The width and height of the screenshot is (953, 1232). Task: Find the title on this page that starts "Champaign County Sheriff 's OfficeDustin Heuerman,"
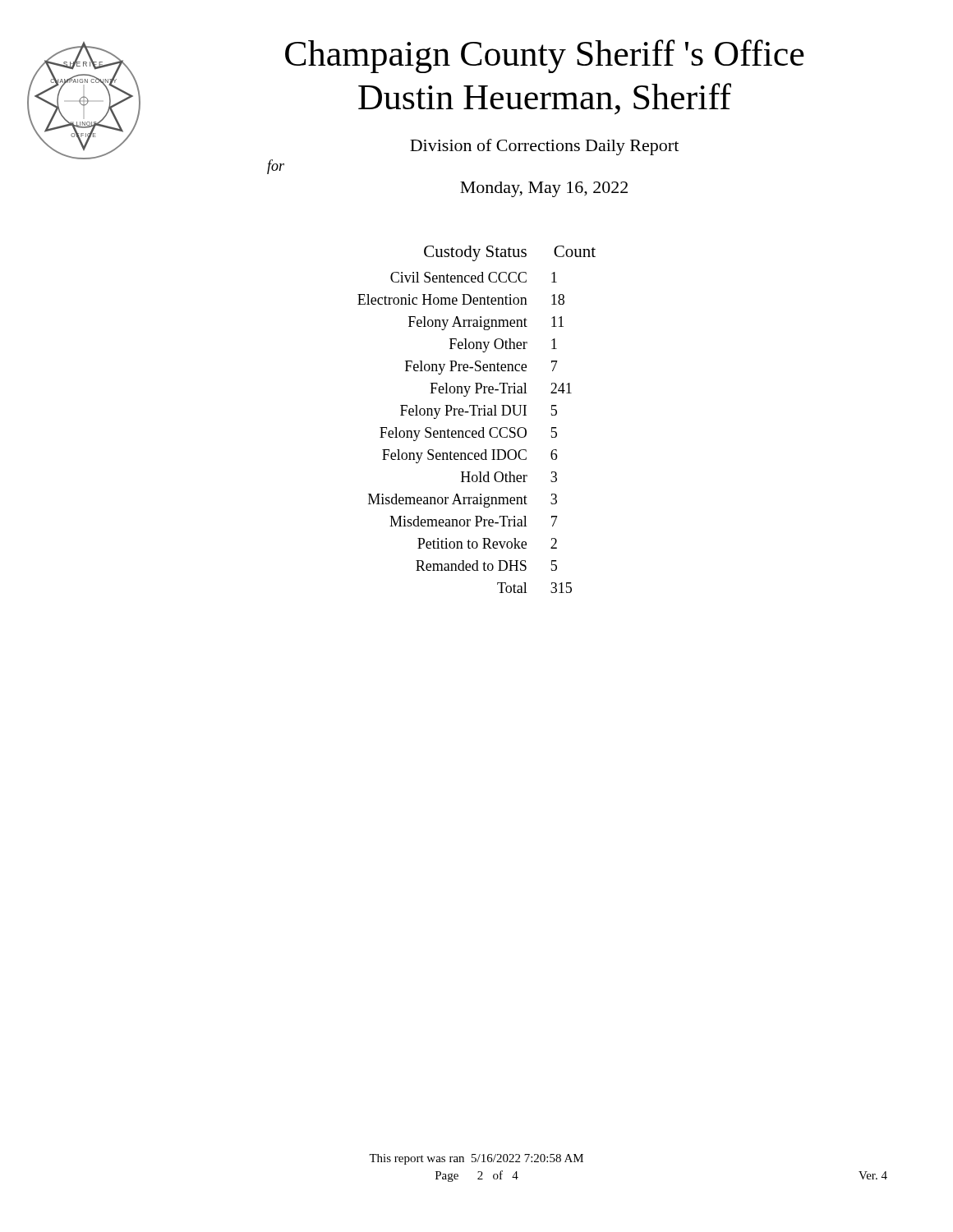[544, 115]
